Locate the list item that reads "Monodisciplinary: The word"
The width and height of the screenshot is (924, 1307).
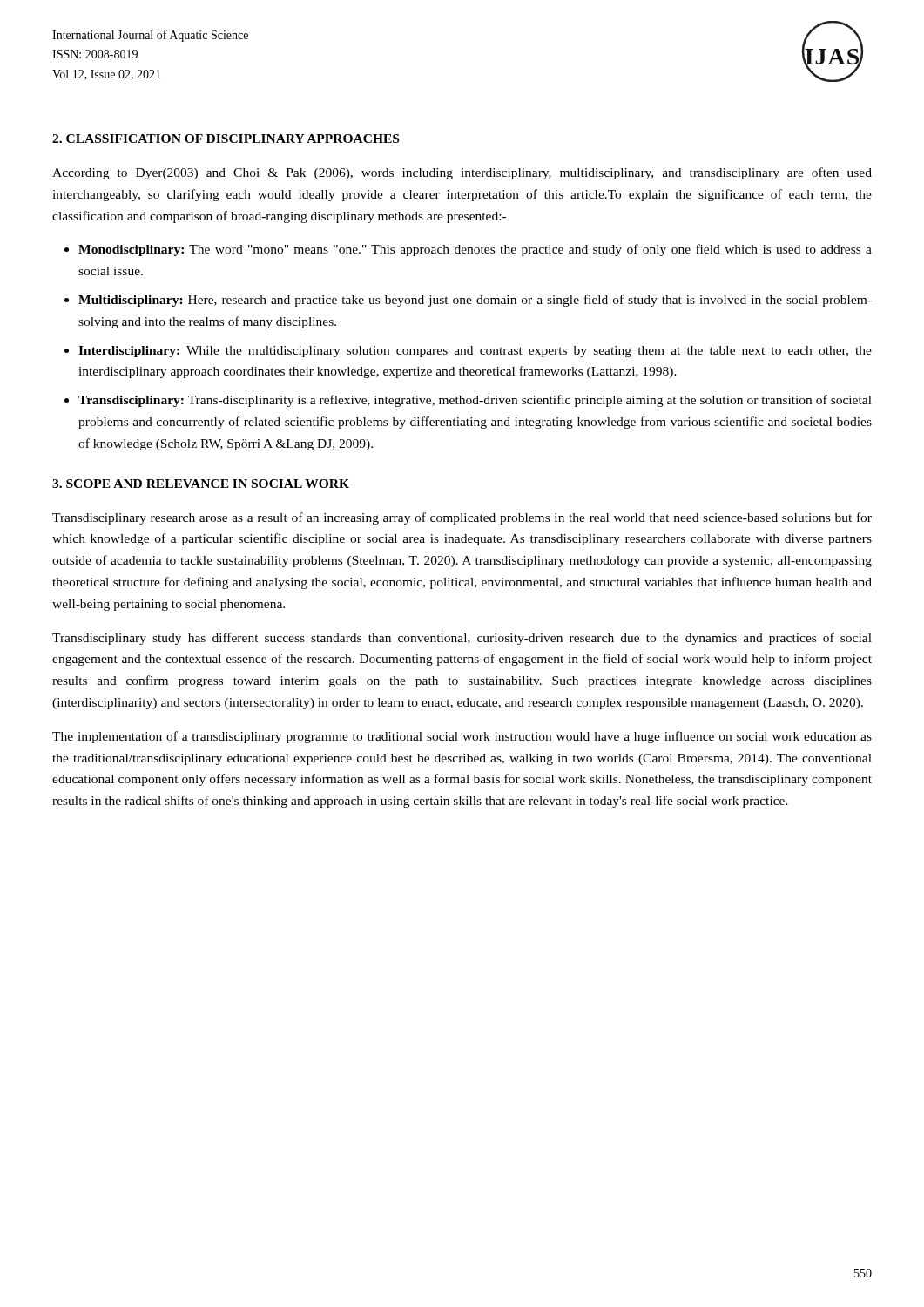475,260
